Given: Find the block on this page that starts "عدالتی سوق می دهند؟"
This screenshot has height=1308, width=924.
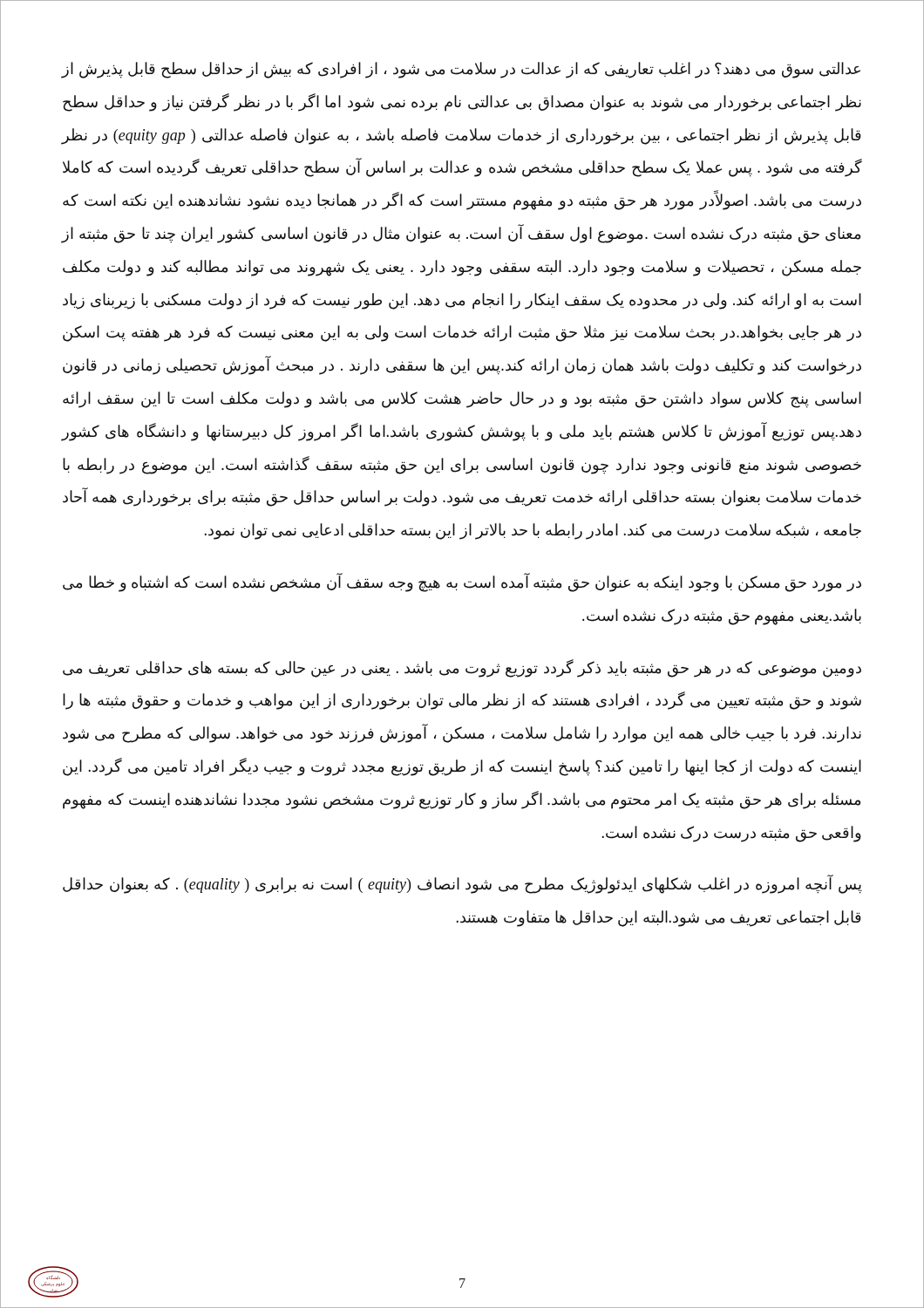Looking at the screenshot, I should point(462,300).
